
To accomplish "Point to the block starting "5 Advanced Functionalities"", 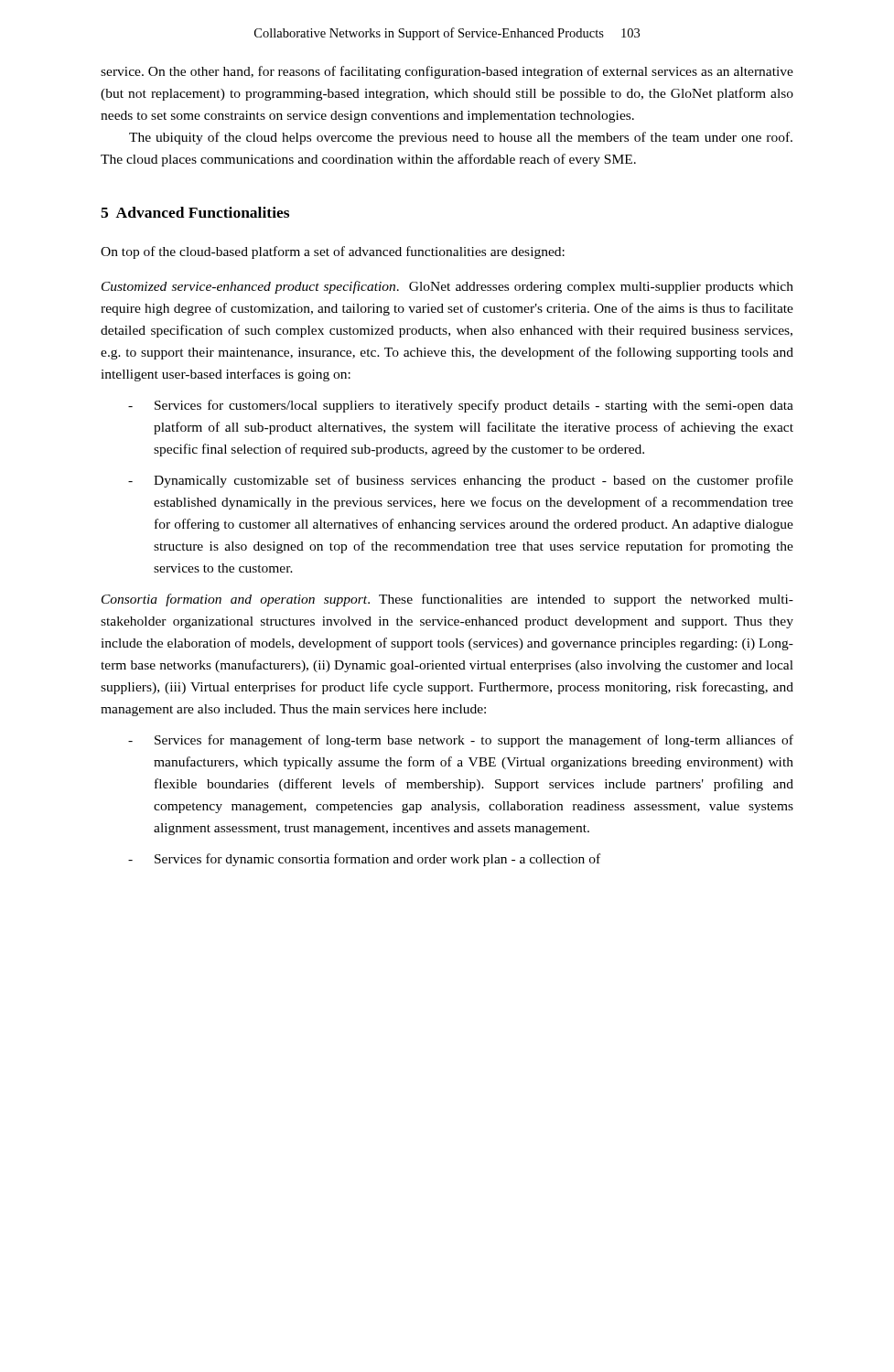I will 195,212.
